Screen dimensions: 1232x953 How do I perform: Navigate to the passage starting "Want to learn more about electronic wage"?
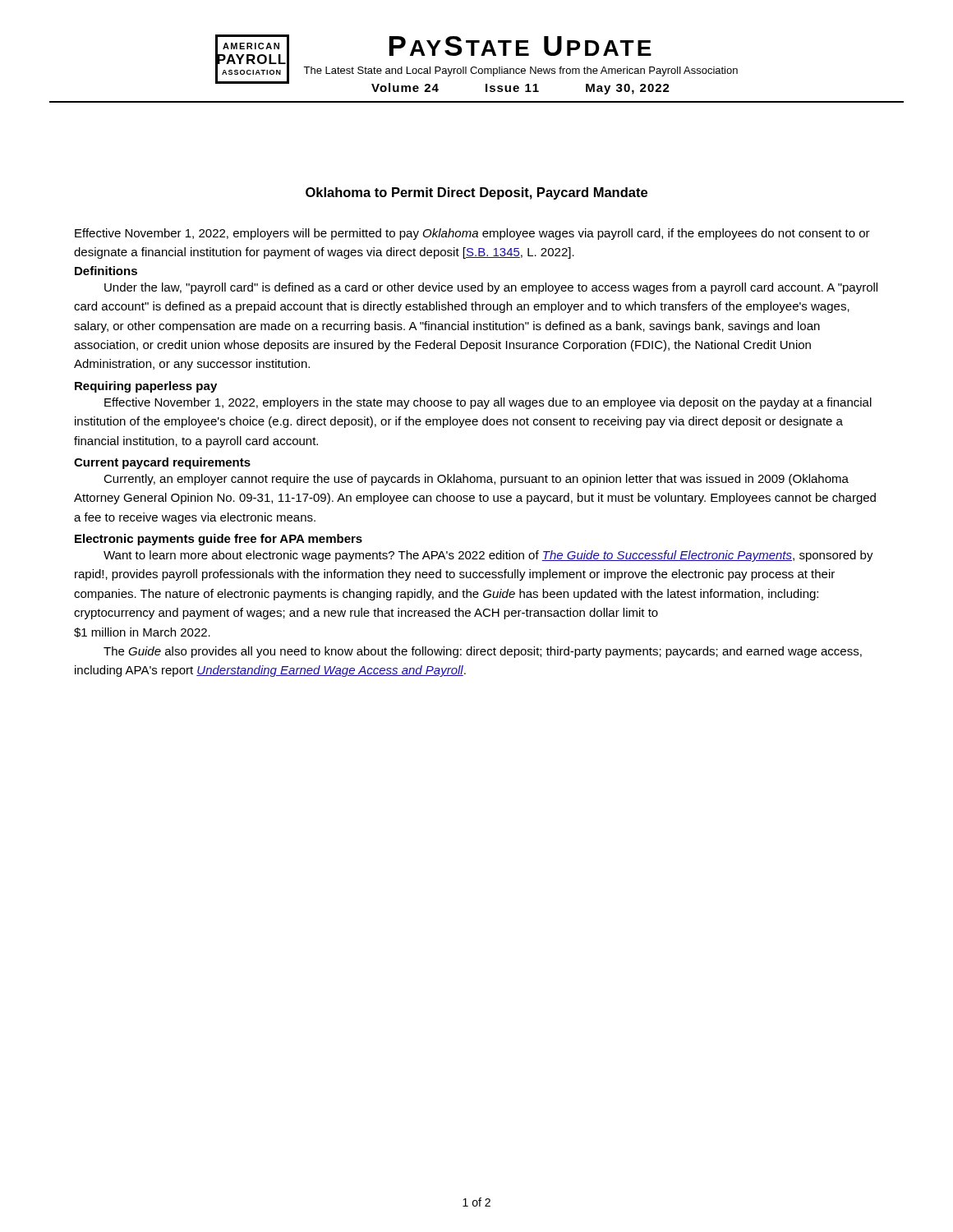(x=473, y=584)
